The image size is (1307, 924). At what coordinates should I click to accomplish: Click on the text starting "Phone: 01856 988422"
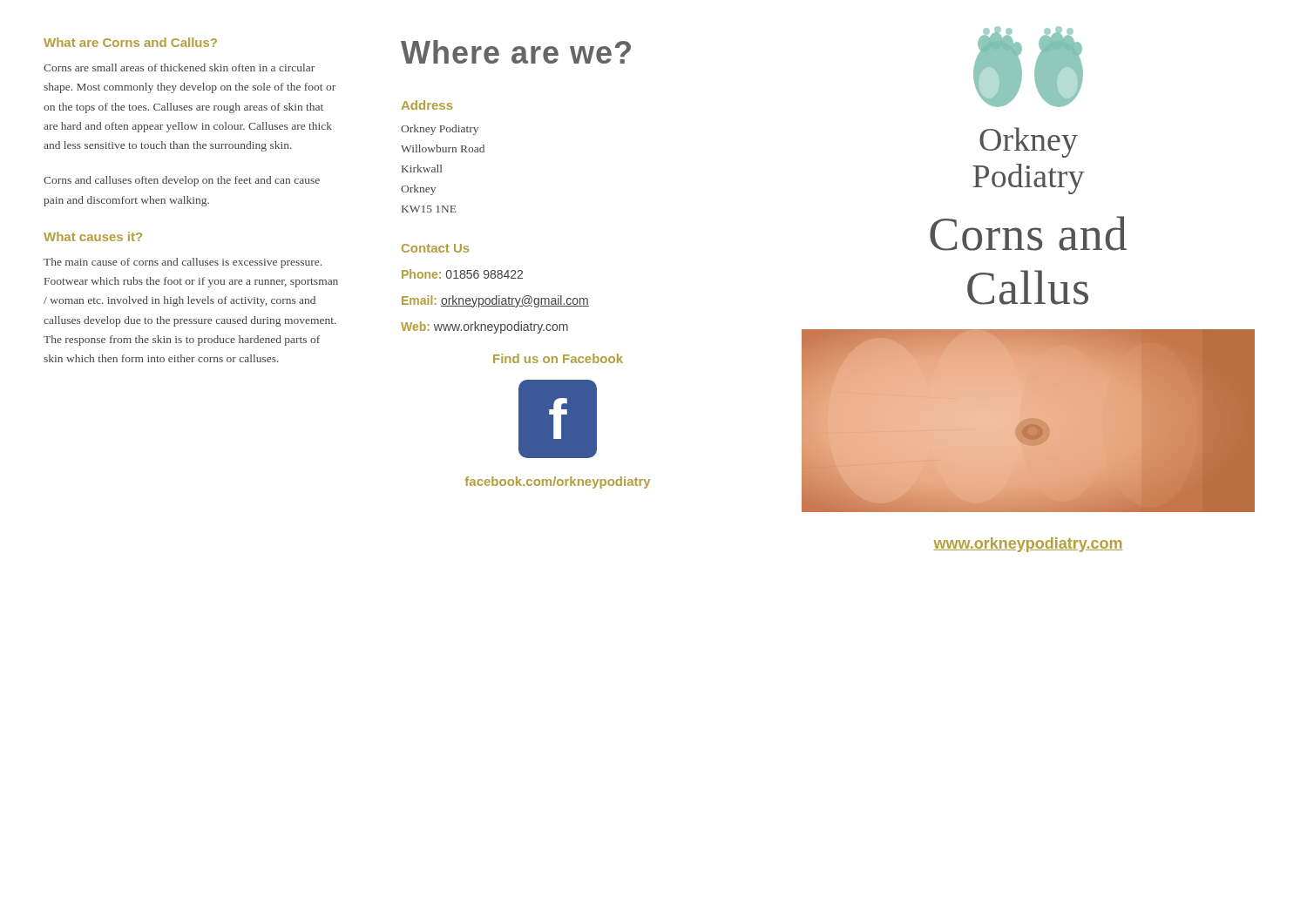(x=462, y=274)
